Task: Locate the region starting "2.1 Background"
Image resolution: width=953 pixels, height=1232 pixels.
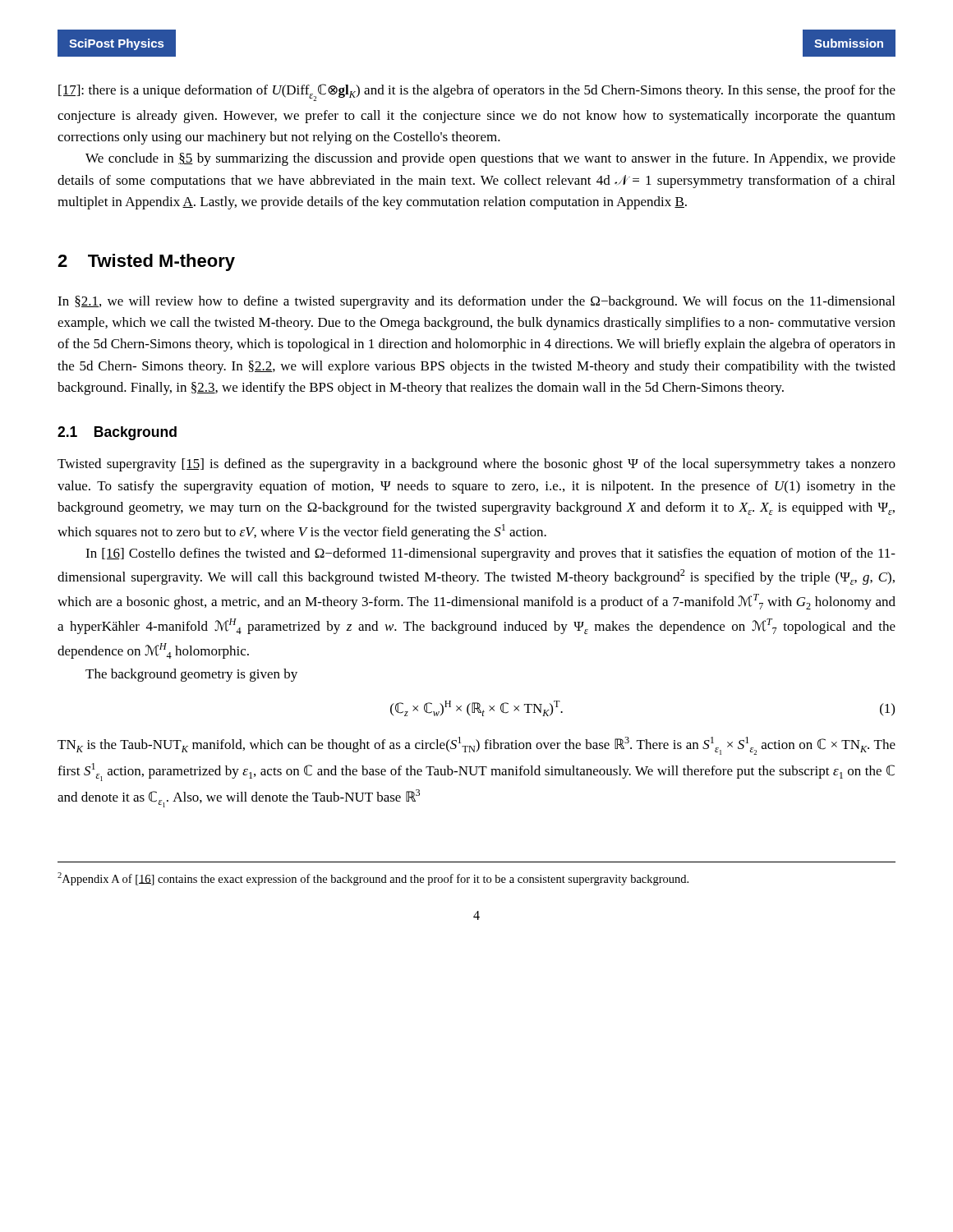Action: 117,432
